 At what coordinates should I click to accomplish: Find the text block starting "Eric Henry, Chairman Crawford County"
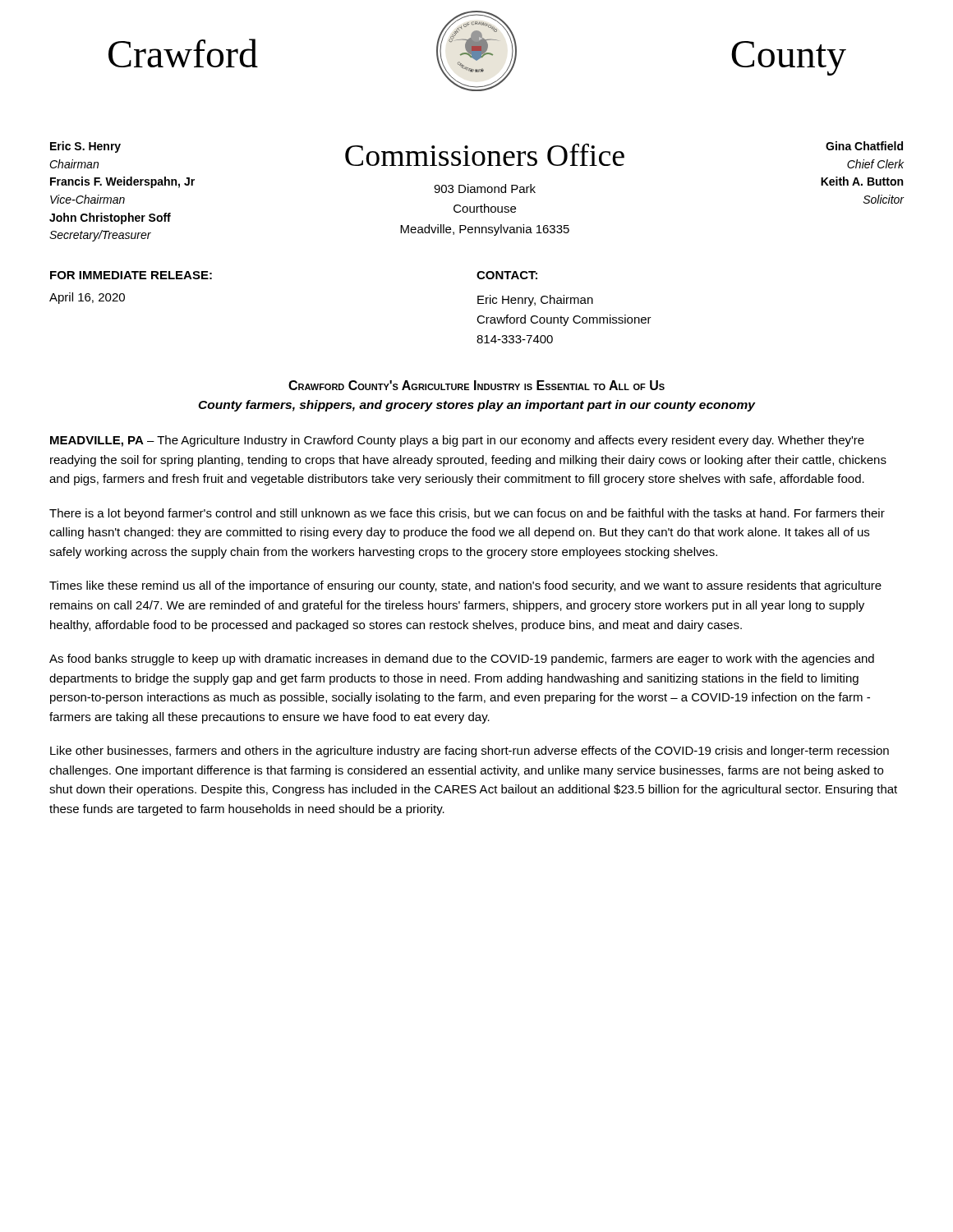tap(564, 319)
